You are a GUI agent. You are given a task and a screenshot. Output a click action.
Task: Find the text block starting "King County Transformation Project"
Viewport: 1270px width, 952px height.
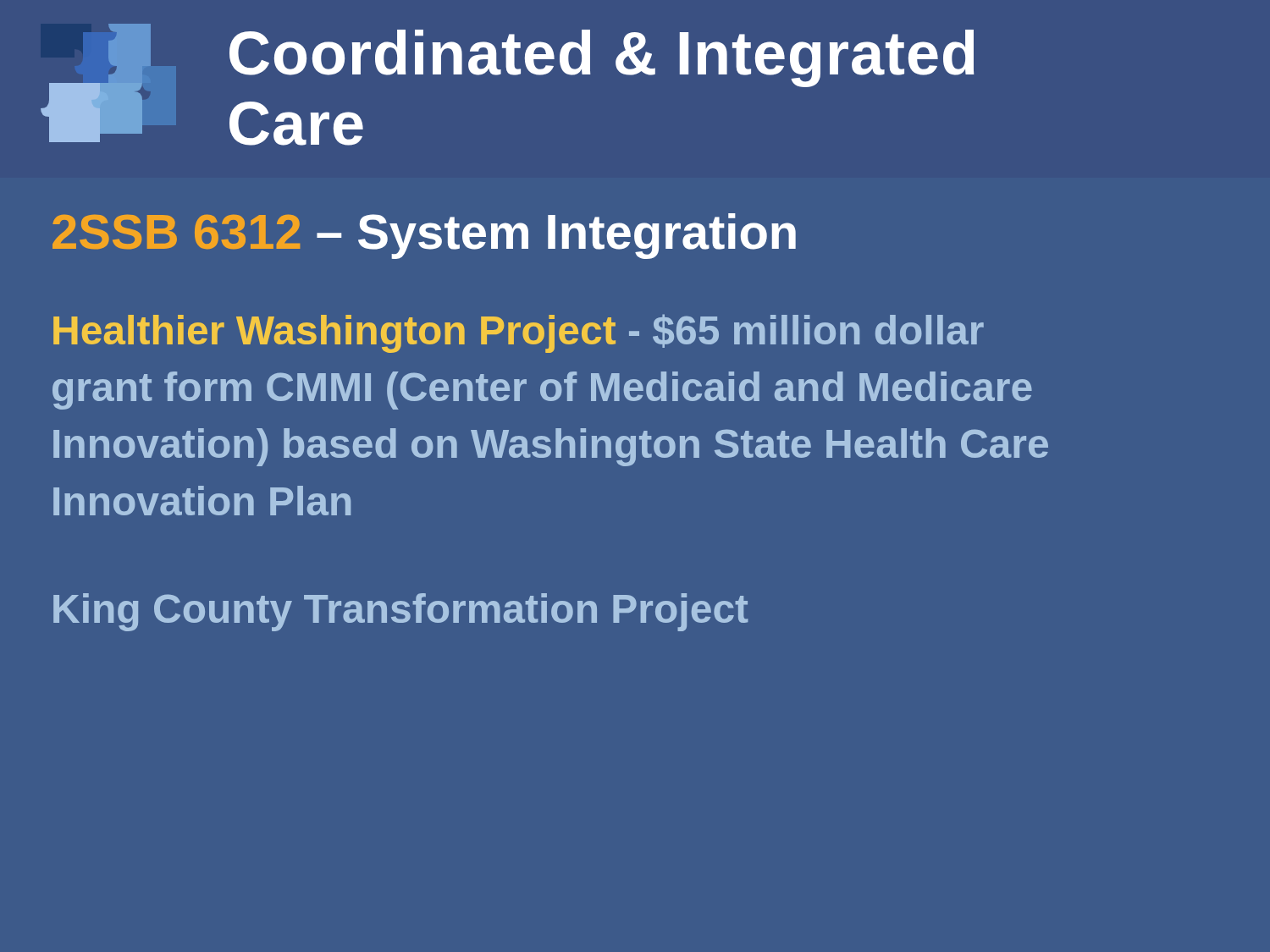[x=400, y=609]
